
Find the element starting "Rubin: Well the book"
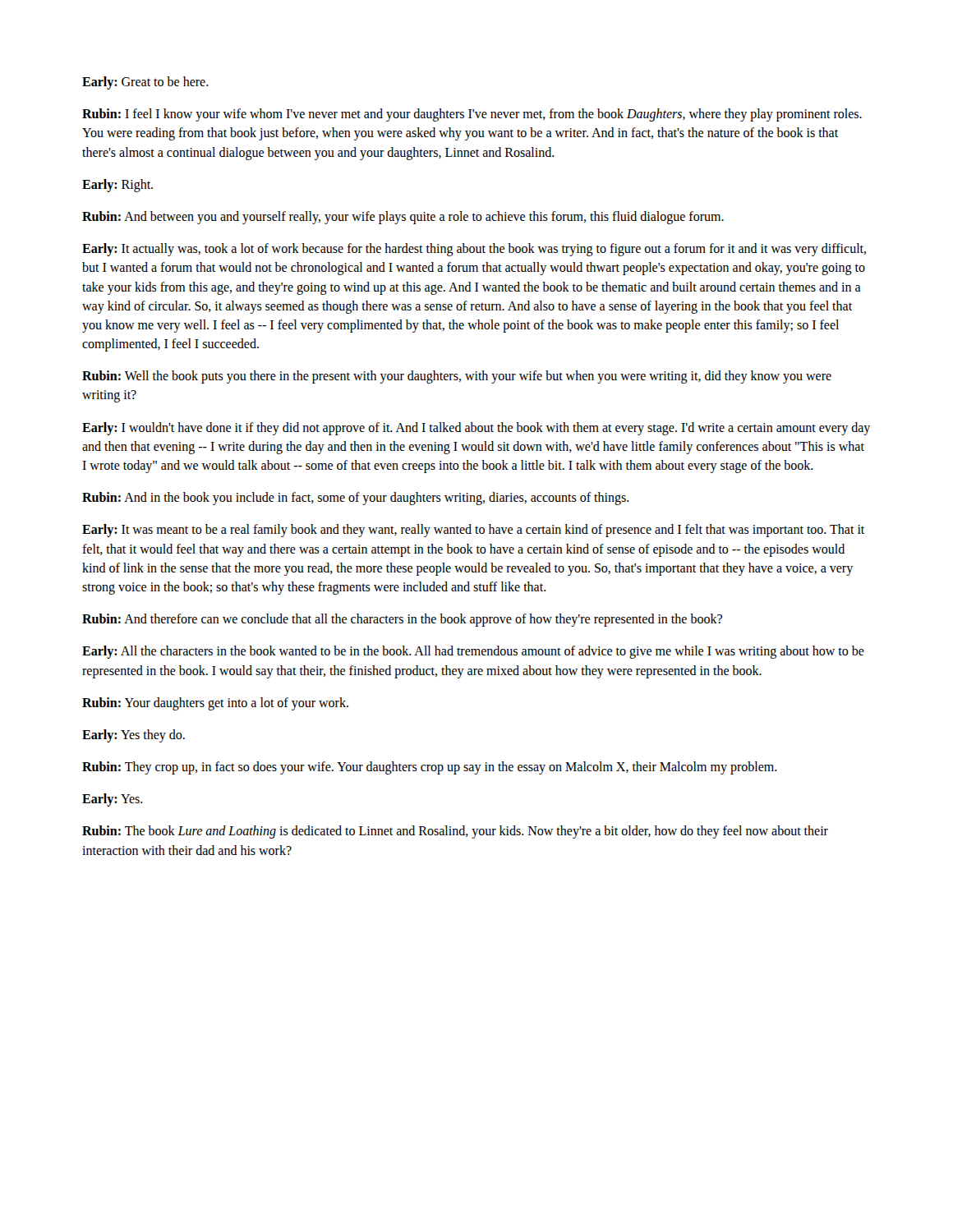tap(476, 386)
